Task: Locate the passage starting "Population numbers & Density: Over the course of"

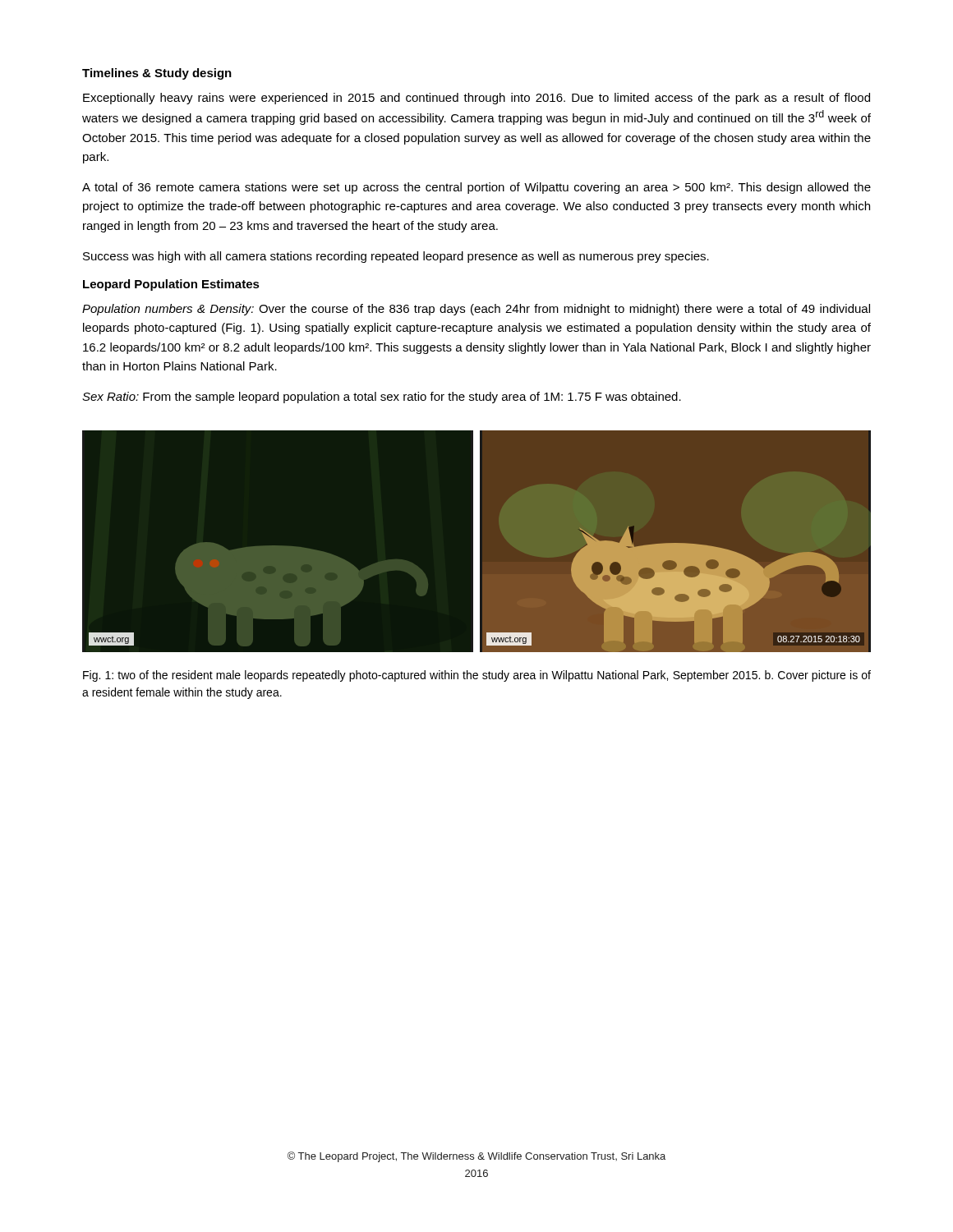Action: [476, 337]
